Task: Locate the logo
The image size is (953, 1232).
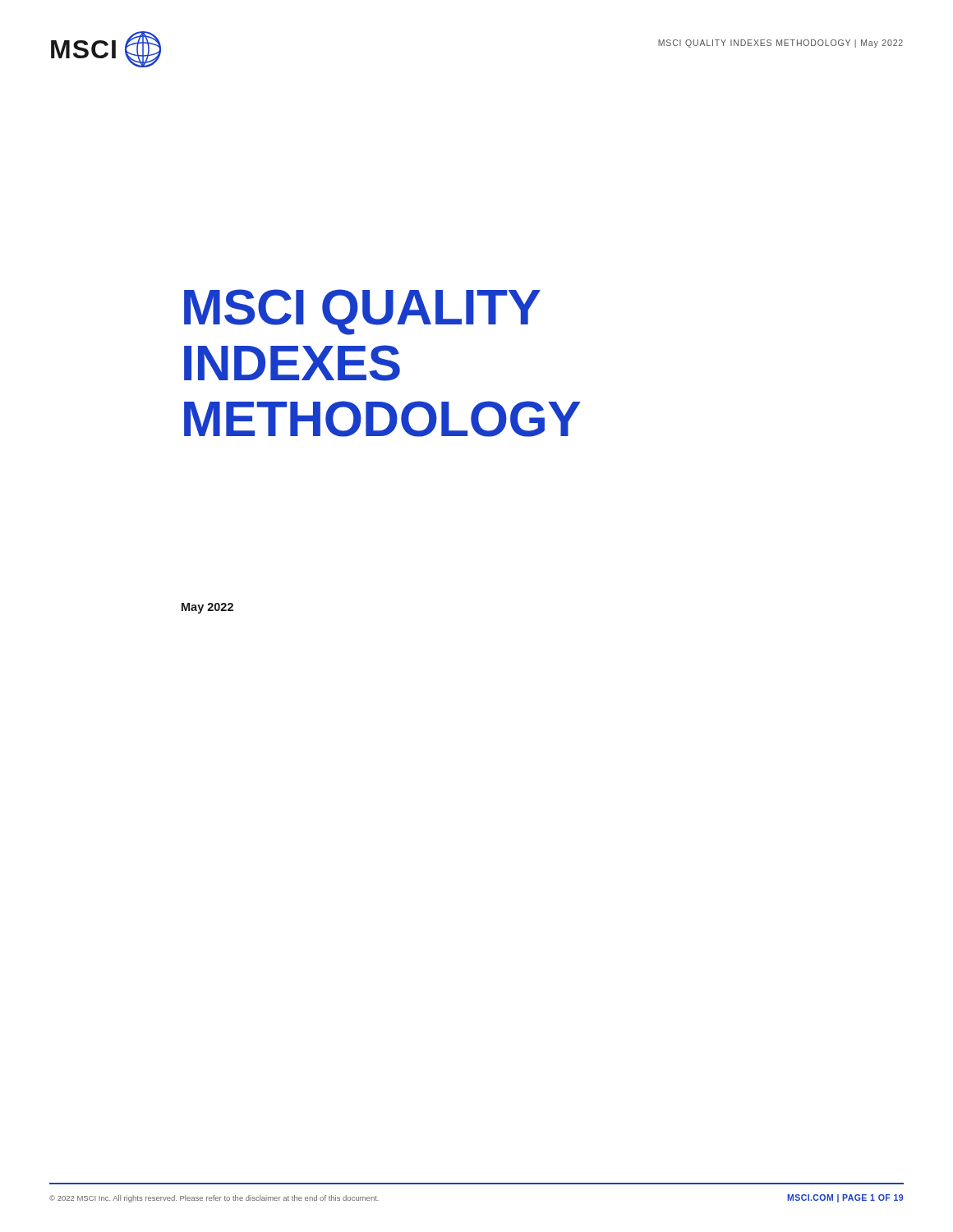Action: point(106,49)
